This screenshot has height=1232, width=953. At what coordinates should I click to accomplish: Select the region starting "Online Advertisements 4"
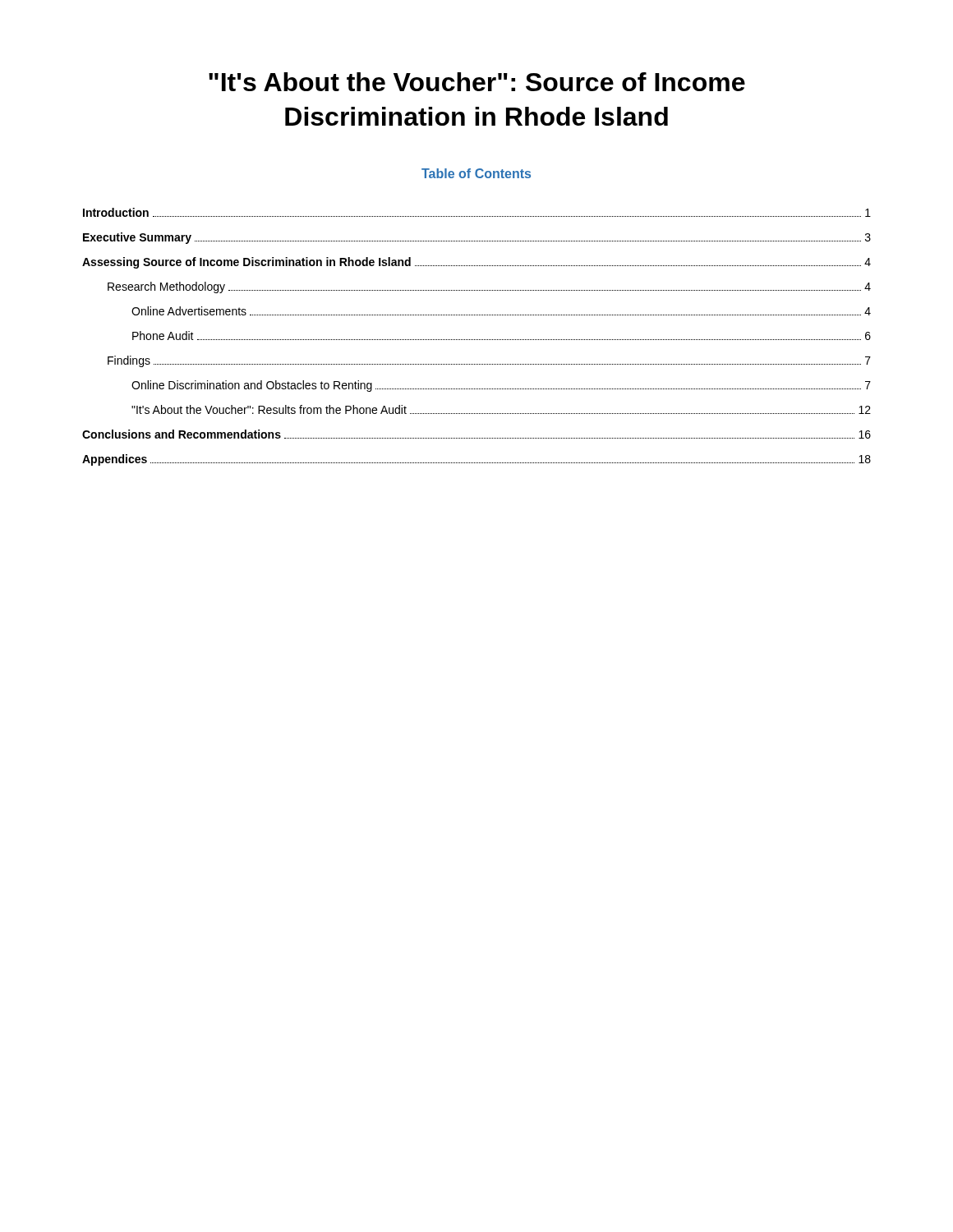pos(501,311)
